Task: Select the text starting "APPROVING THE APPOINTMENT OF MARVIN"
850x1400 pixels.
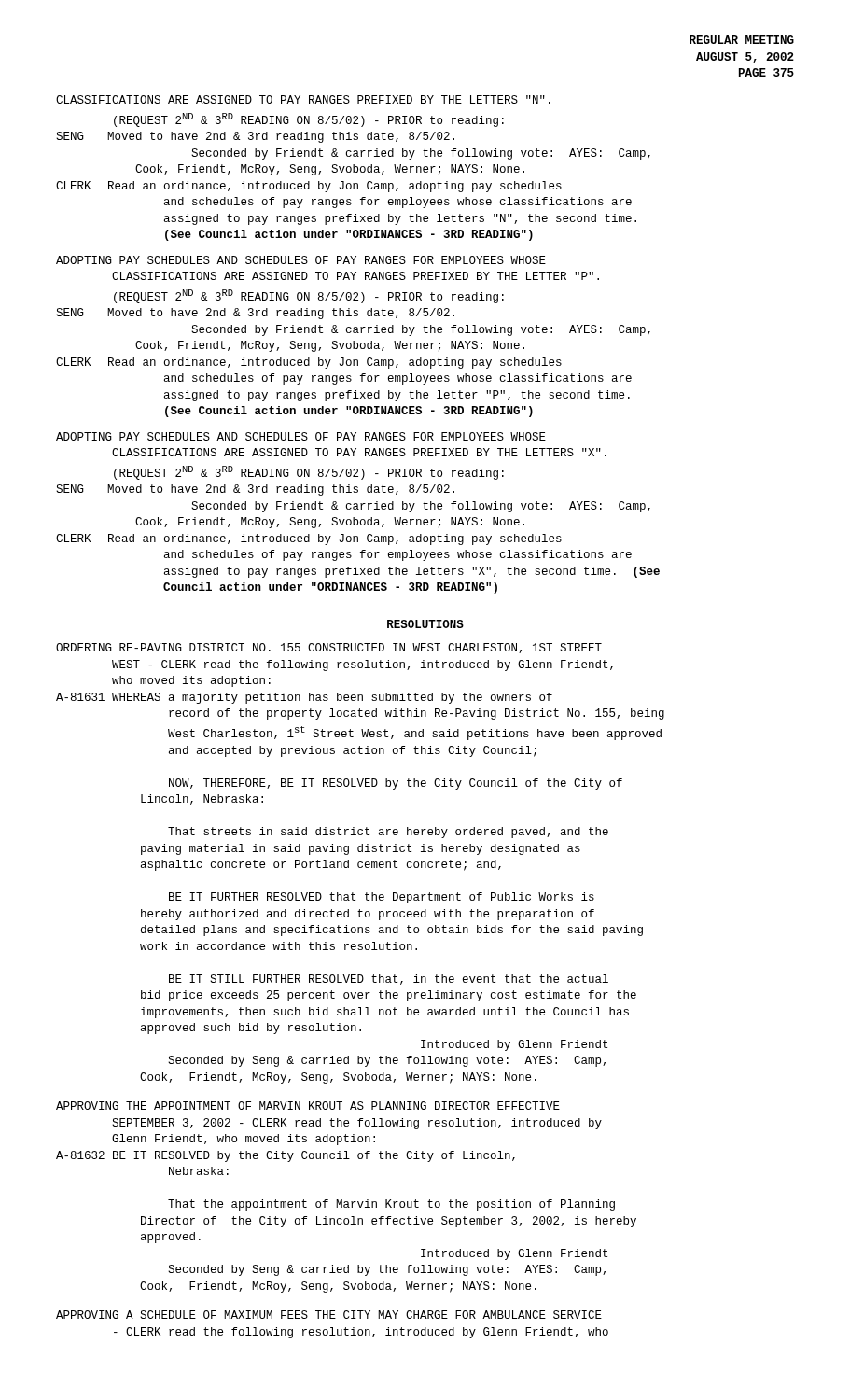Action: [x=423, y=1198]
